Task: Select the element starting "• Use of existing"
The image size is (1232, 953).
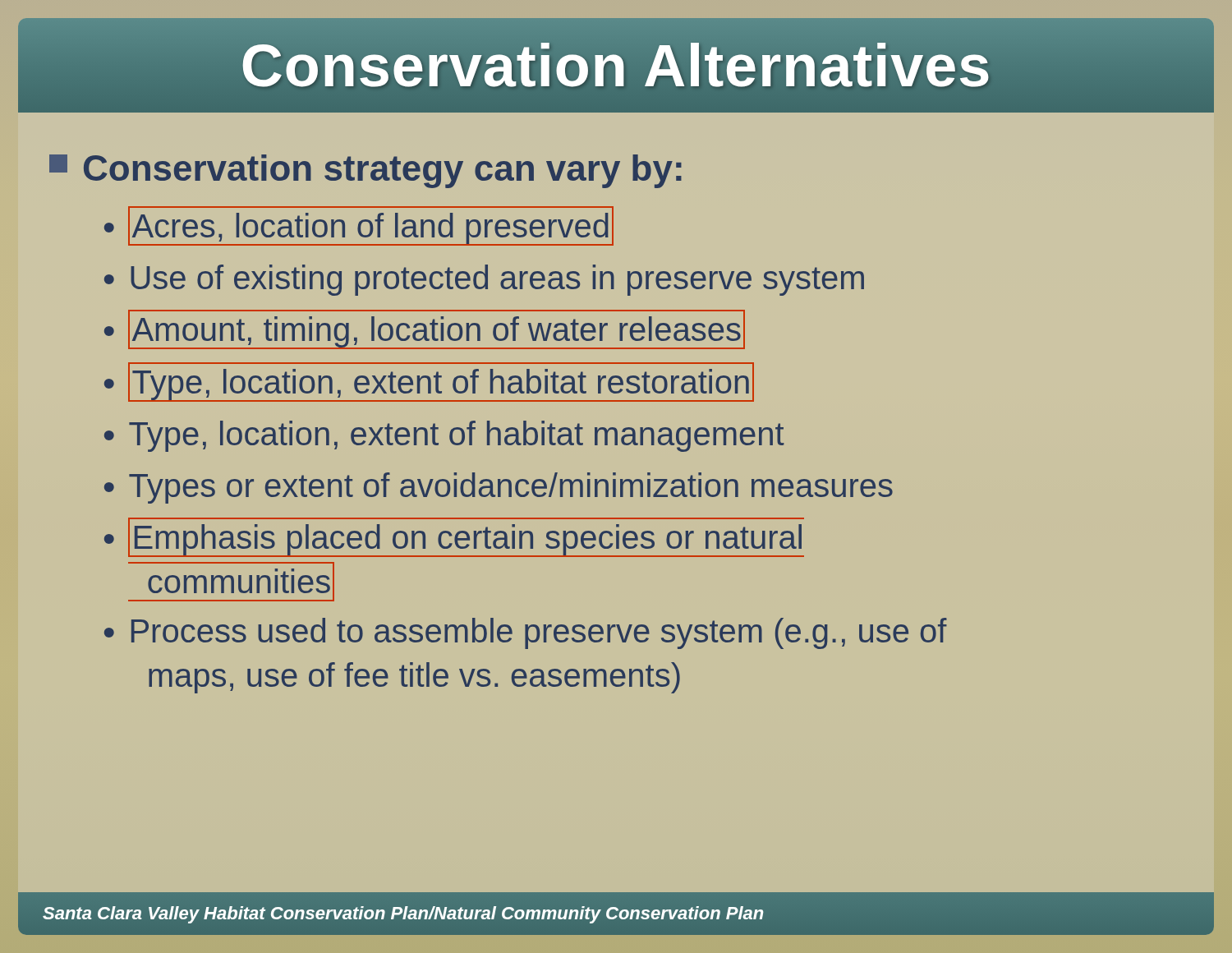Action: pyautogui.click(x=484, y=279)
